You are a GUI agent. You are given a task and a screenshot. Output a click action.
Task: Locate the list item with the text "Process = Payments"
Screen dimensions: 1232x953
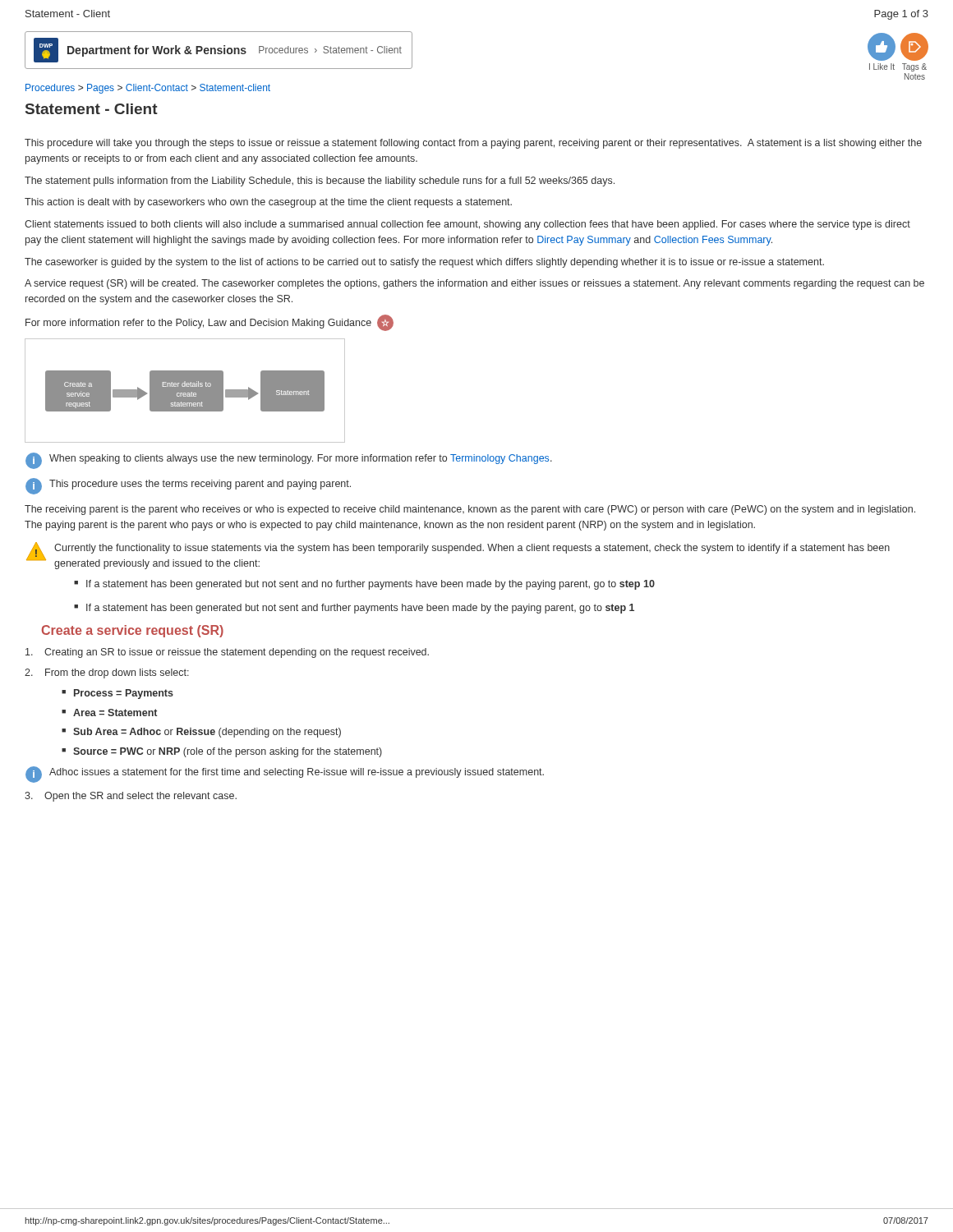pyautogui.click(x=123, y=693)
